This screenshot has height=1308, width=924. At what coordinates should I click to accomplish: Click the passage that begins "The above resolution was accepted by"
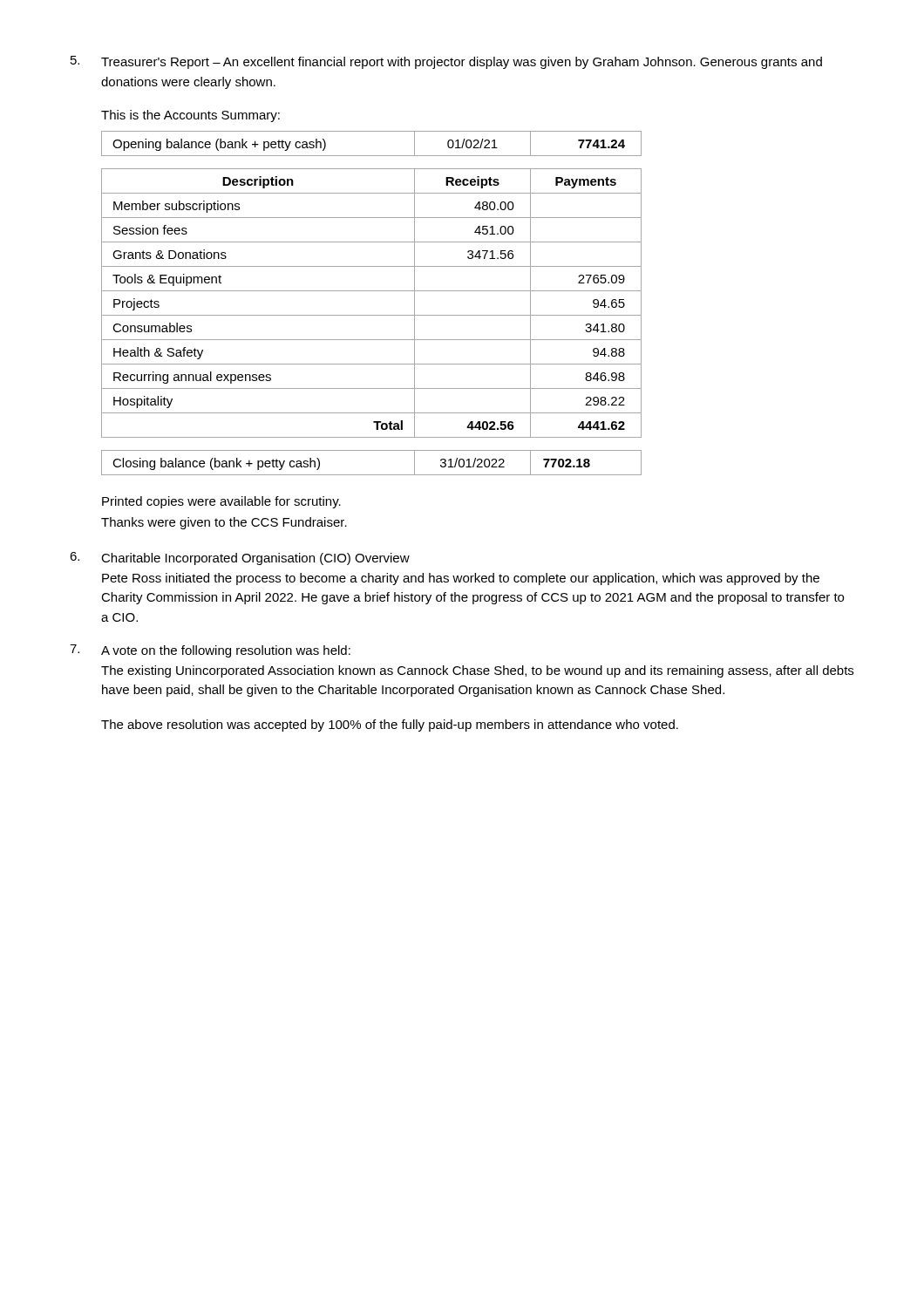click(x=390, y=724)
